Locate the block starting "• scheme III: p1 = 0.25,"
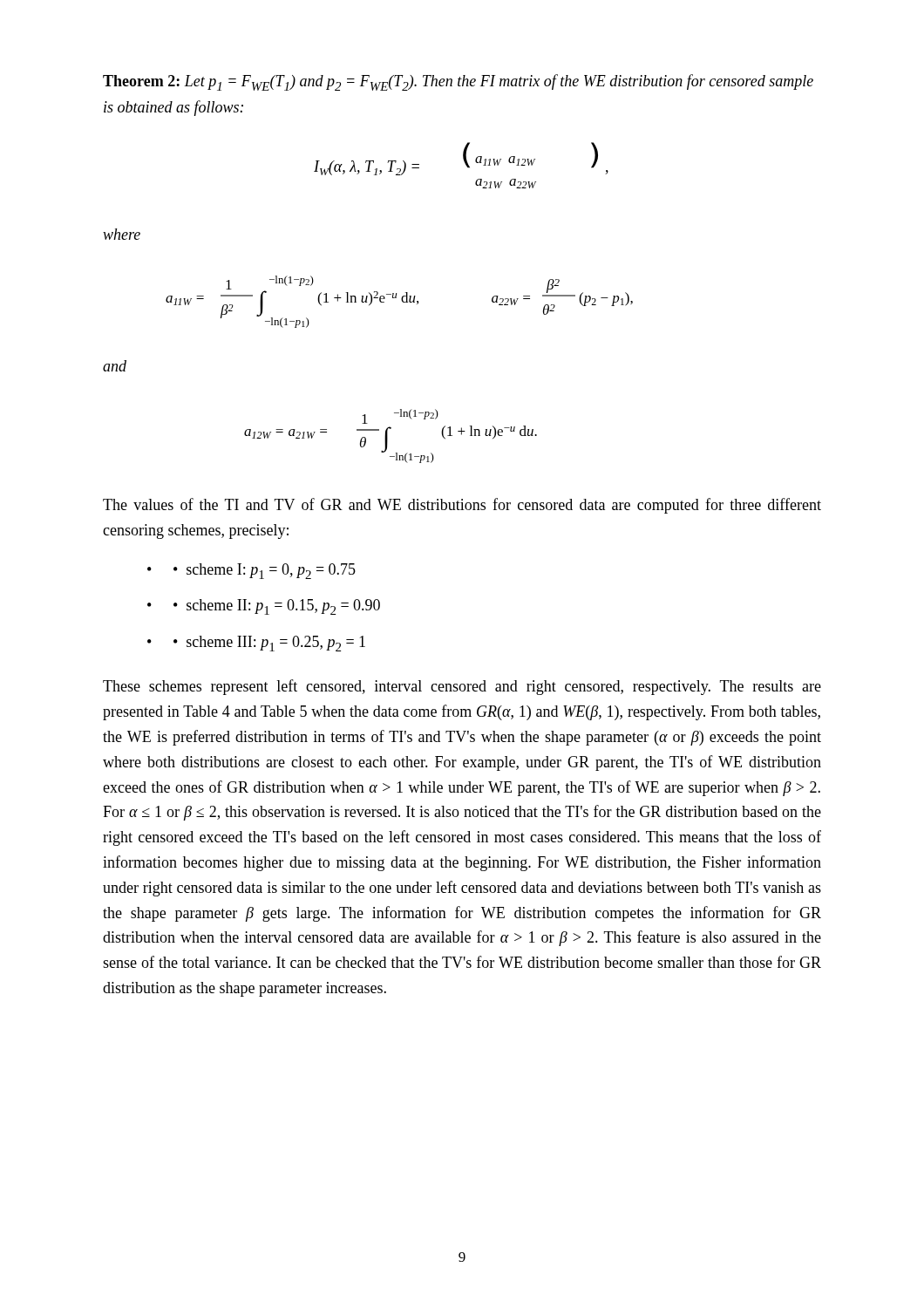This screenshot has width=924, height=1308. (x=269, y=643)
